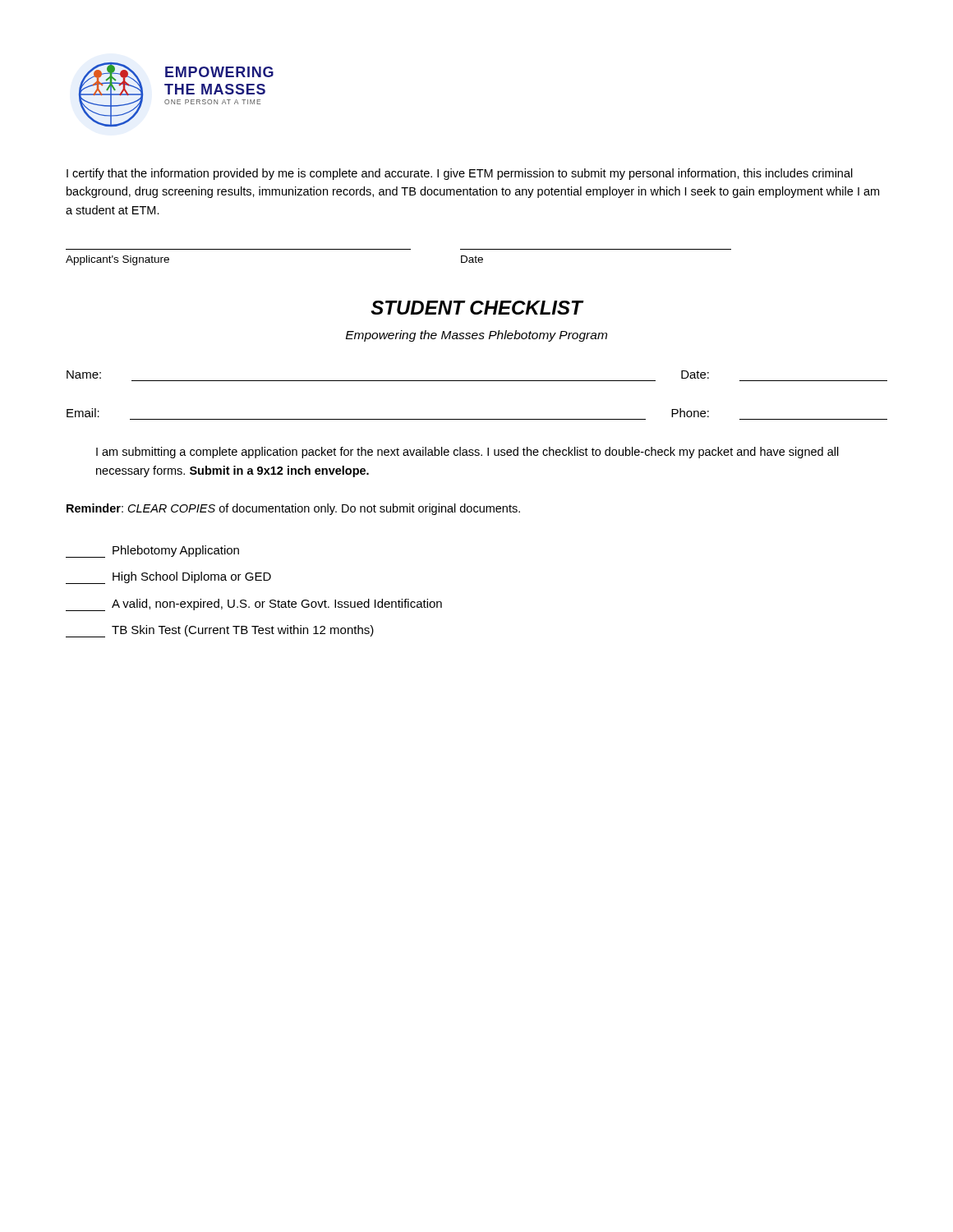Navigate to the block starting "Empowering the Masses Phlebotomy Program"

(476, 335)
